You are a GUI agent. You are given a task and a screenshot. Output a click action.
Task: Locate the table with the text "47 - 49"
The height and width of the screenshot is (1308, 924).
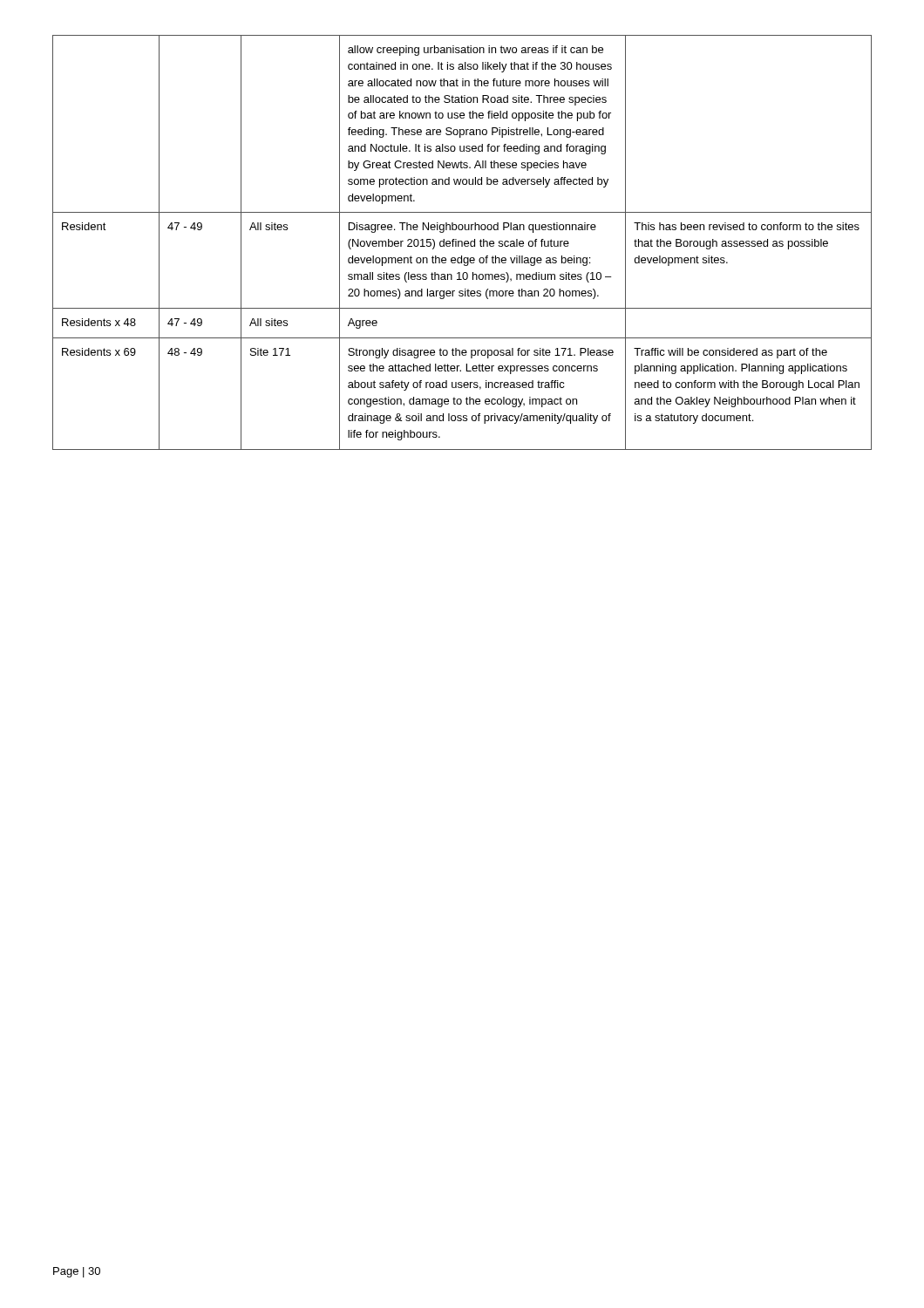pos(462,242)
